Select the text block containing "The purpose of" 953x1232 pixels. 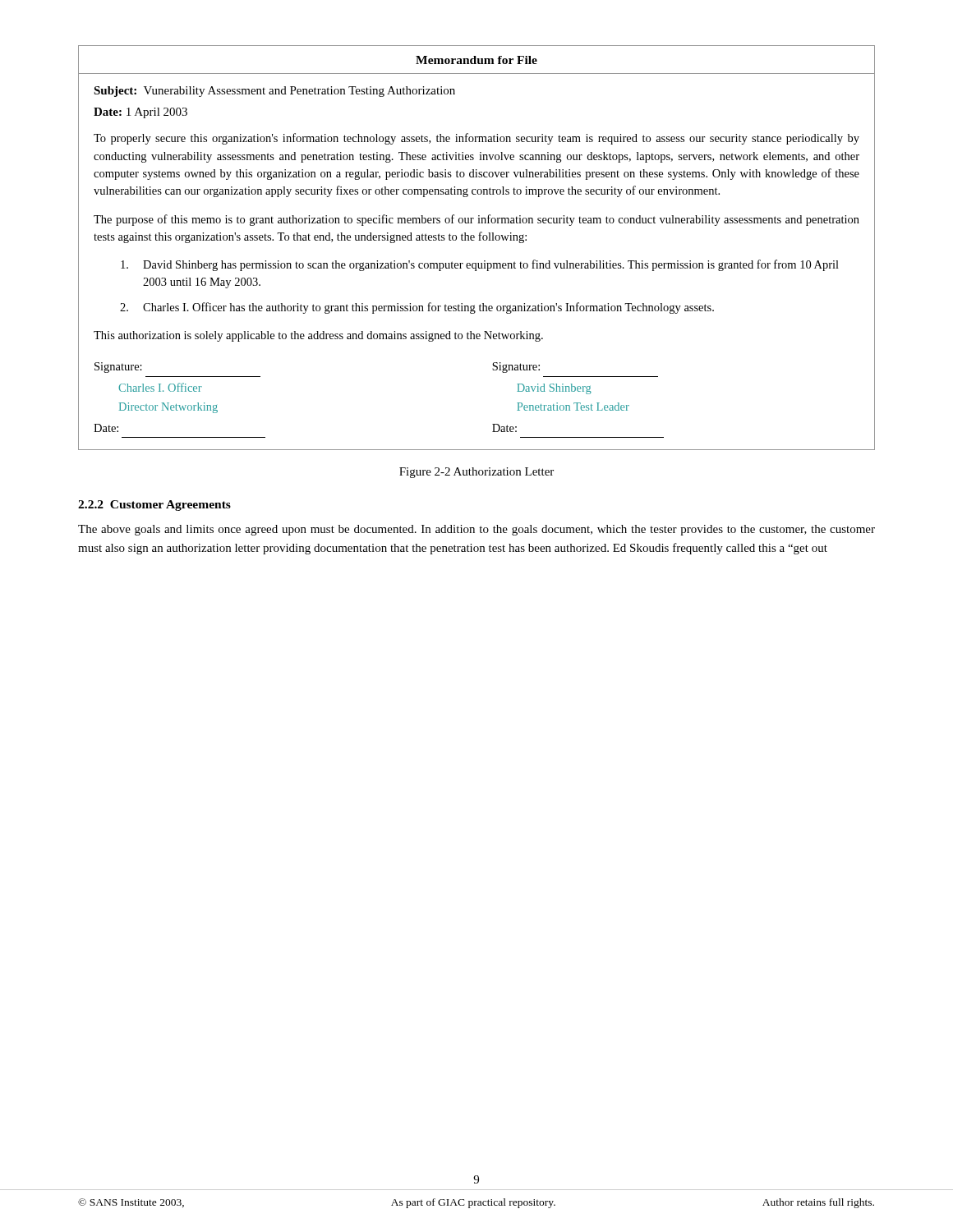click(476, 228)
